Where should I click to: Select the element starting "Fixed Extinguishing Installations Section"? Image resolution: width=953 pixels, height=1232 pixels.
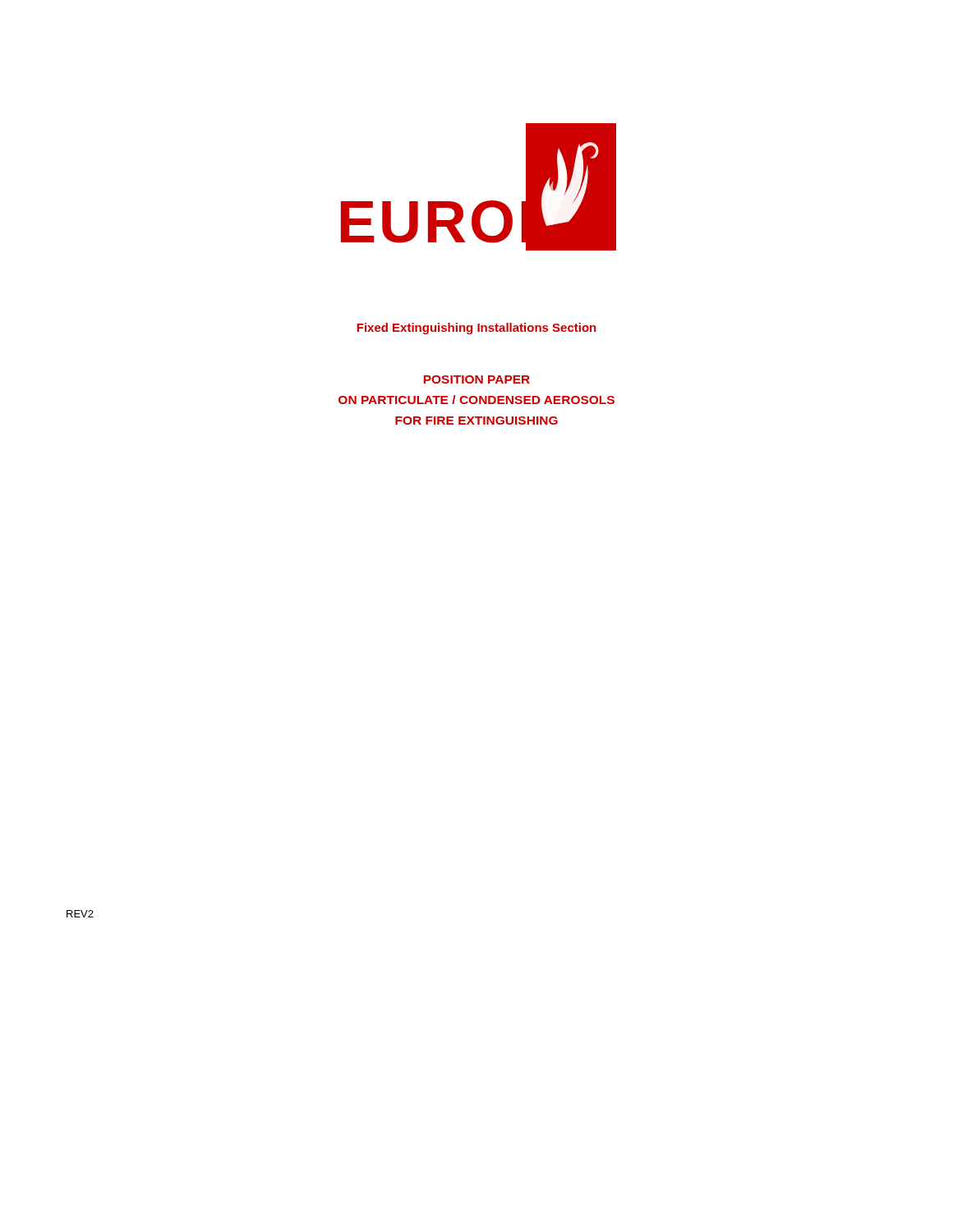[x=476, y=327]
